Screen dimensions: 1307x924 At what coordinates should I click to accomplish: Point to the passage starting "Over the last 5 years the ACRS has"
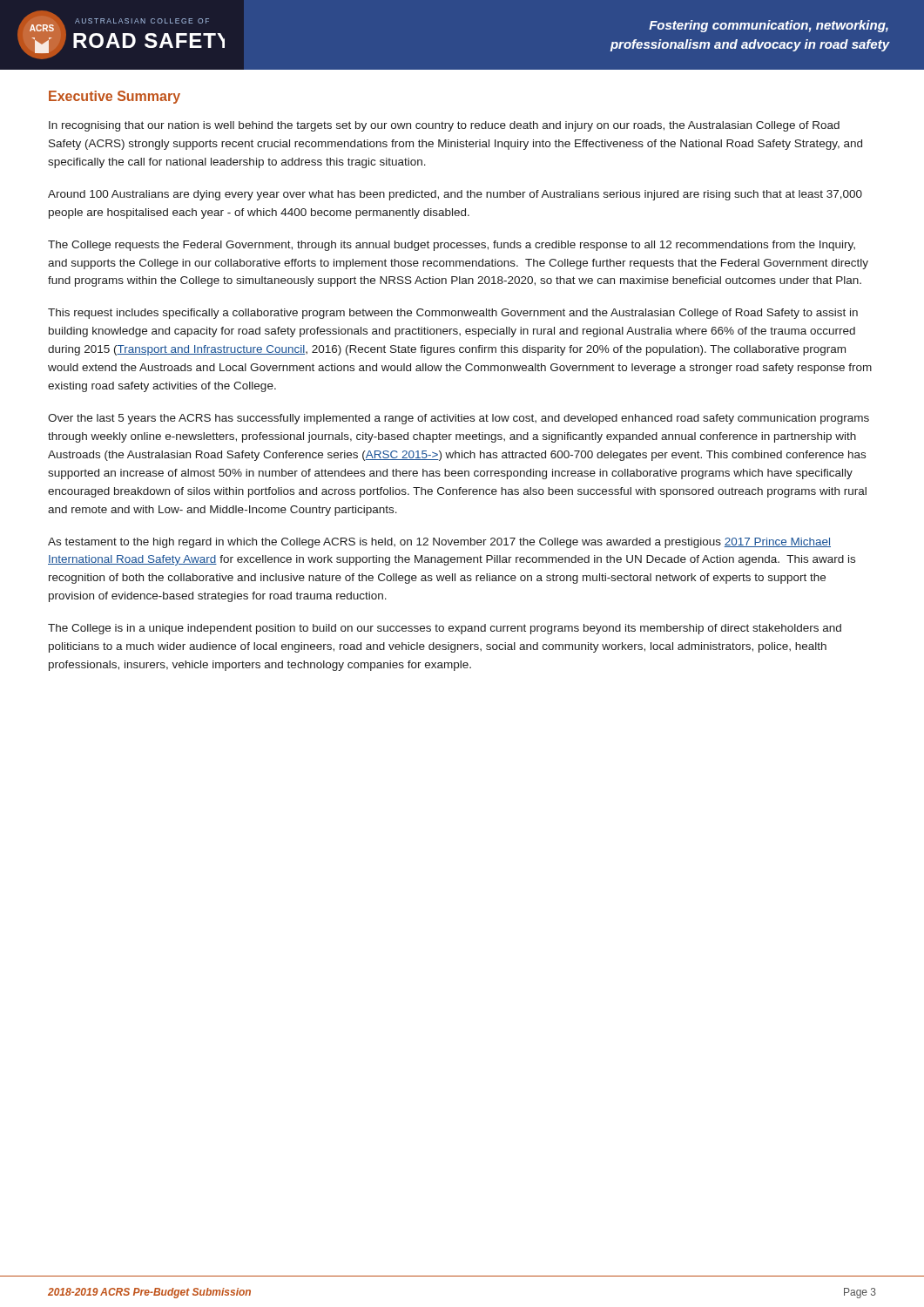point(459,463)
